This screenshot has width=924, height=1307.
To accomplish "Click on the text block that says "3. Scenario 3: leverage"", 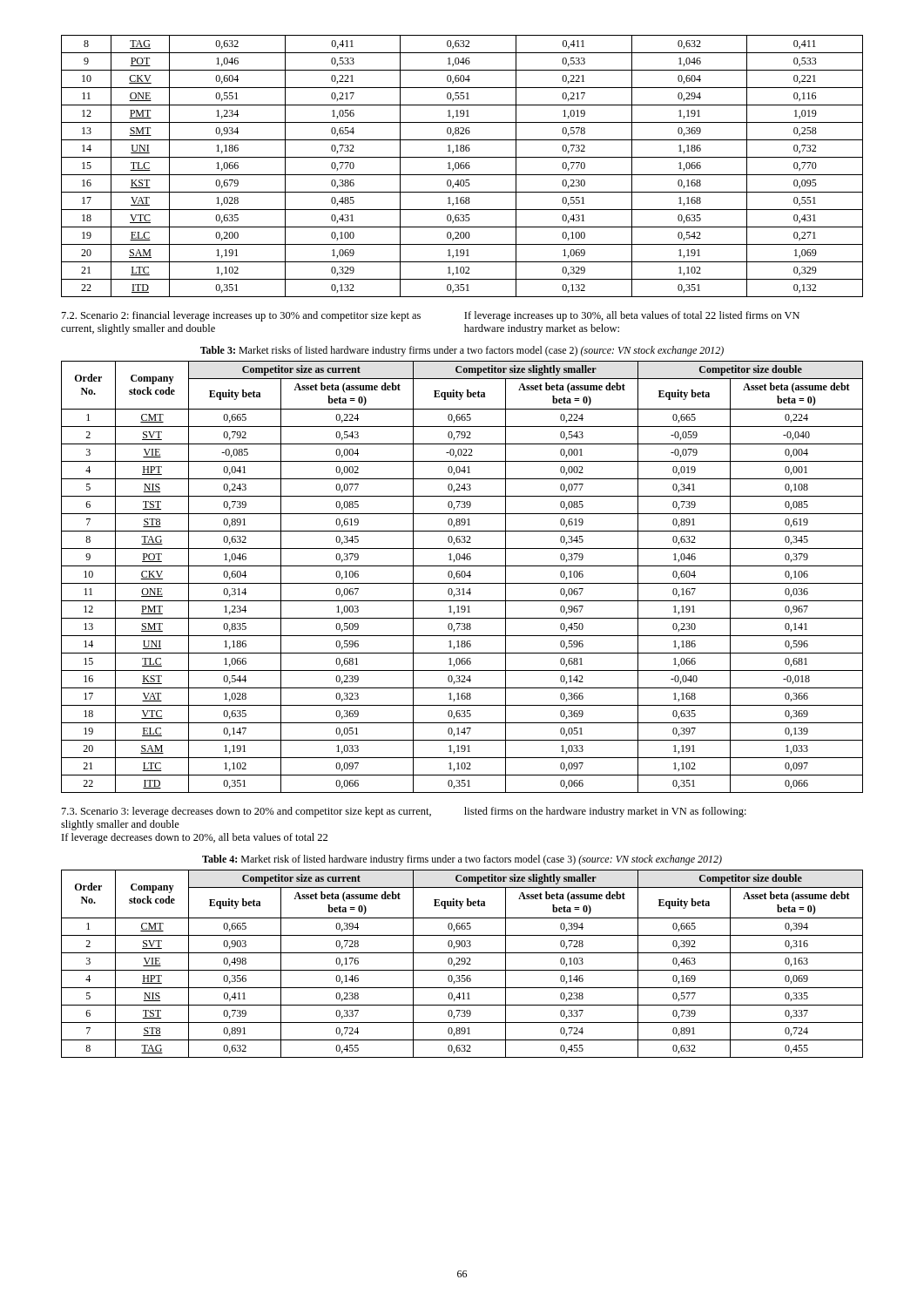I will click(x=246, y=824).
